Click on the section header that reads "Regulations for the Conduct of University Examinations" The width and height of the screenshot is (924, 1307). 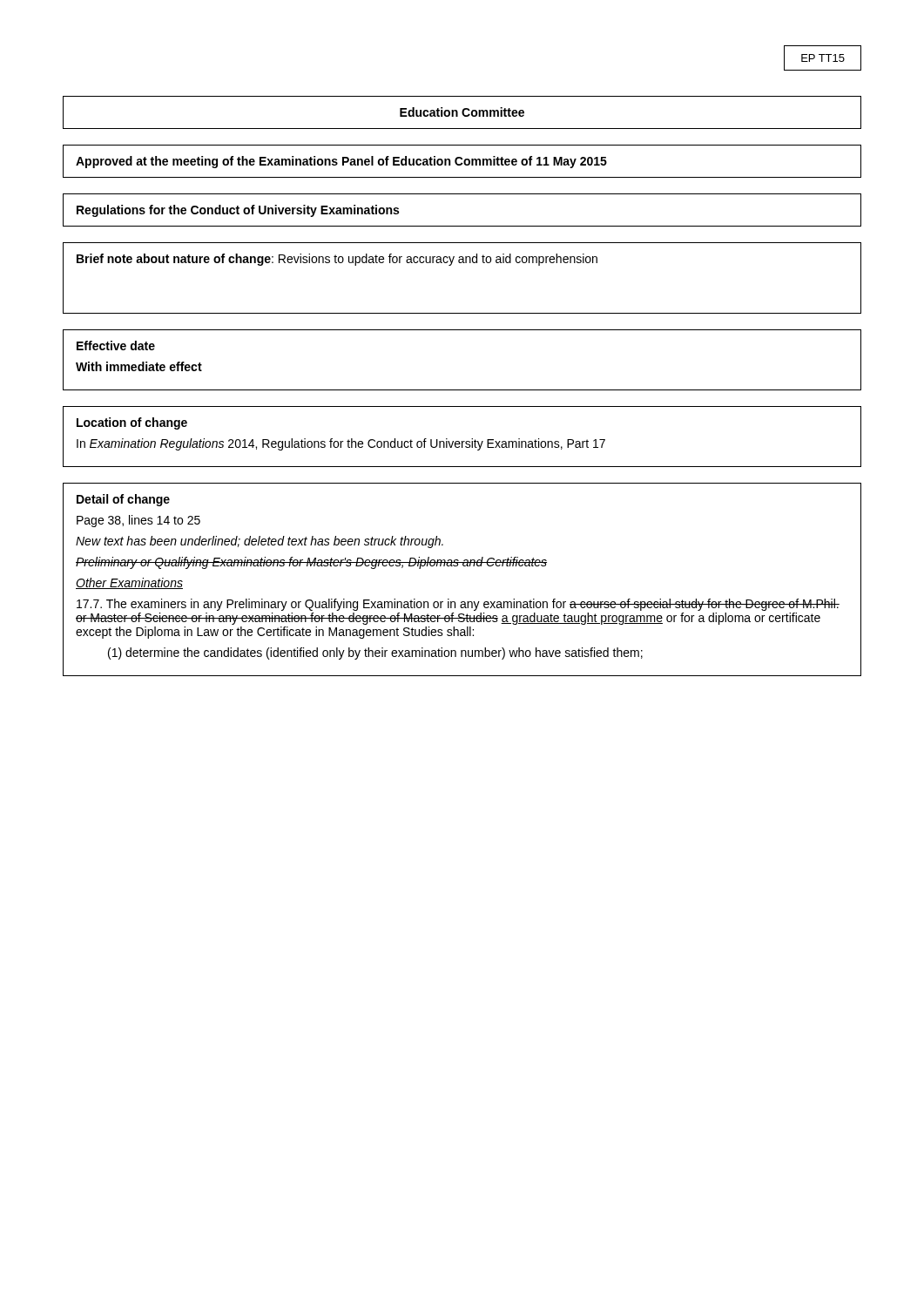pos(238,210)
